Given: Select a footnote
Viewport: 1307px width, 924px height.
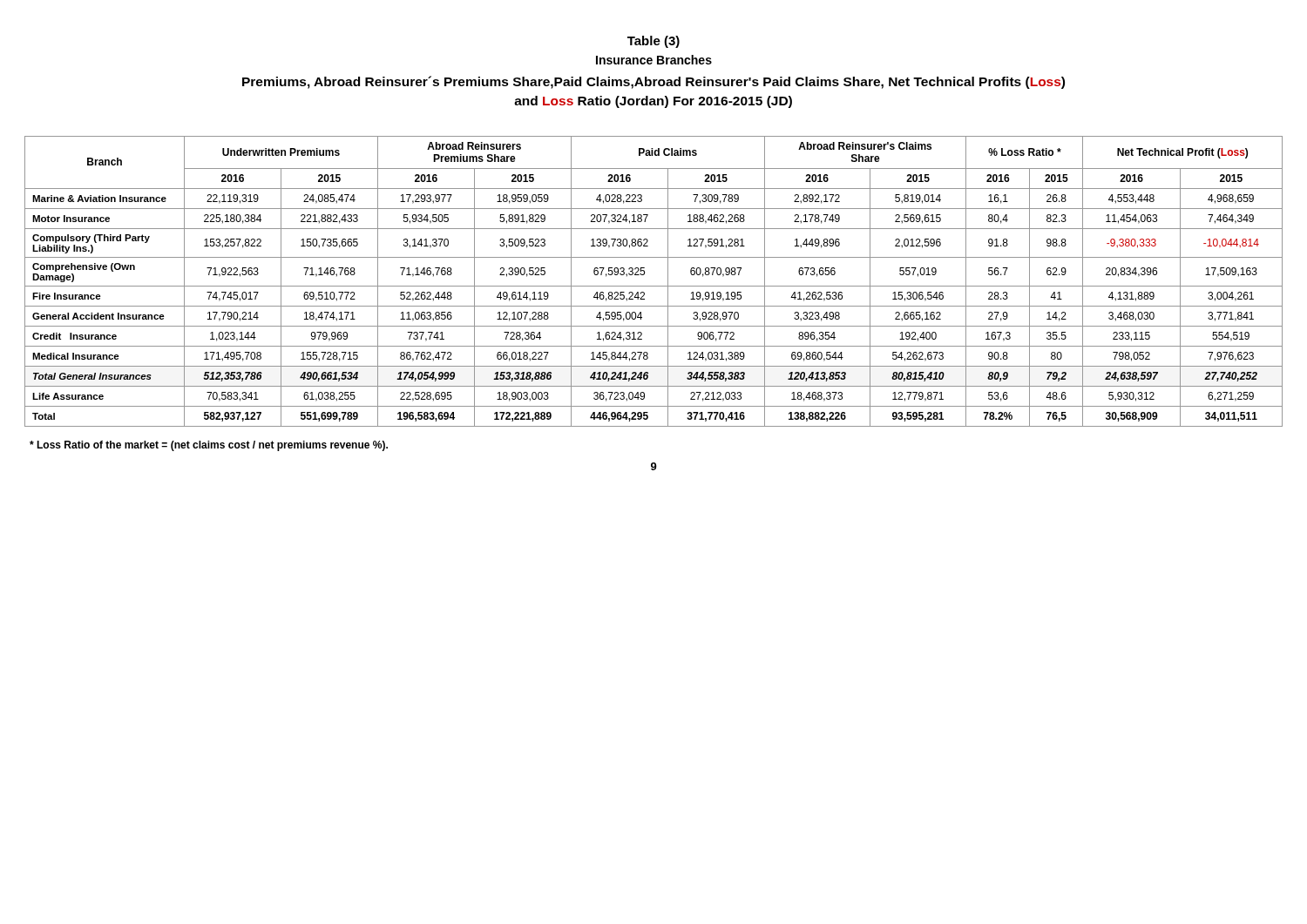Looking at the screenshot, I should pos(209,445).
